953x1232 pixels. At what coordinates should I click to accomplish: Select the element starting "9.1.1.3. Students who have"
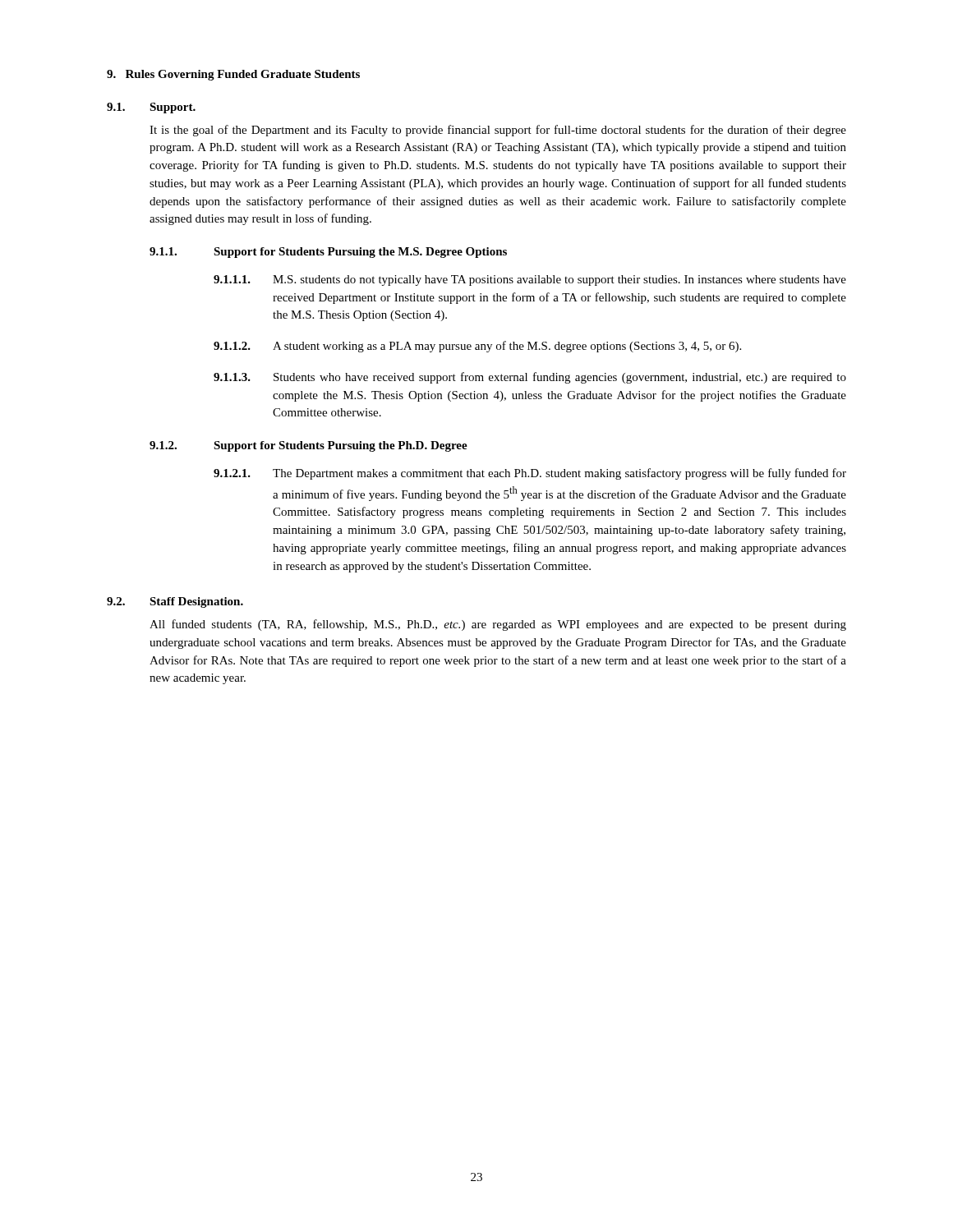(530, 395)
